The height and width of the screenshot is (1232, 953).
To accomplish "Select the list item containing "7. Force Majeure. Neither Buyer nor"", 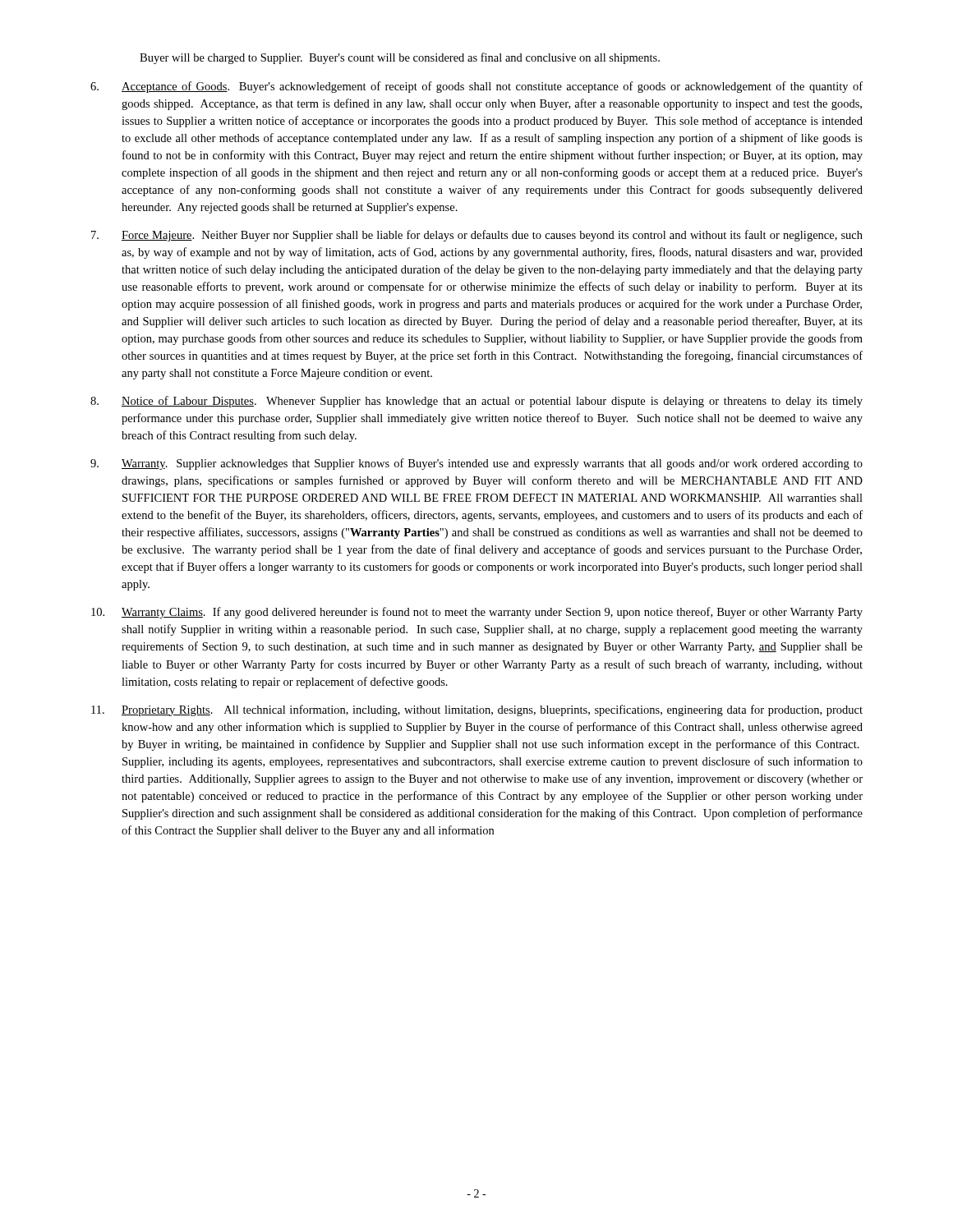I will 476,304.
